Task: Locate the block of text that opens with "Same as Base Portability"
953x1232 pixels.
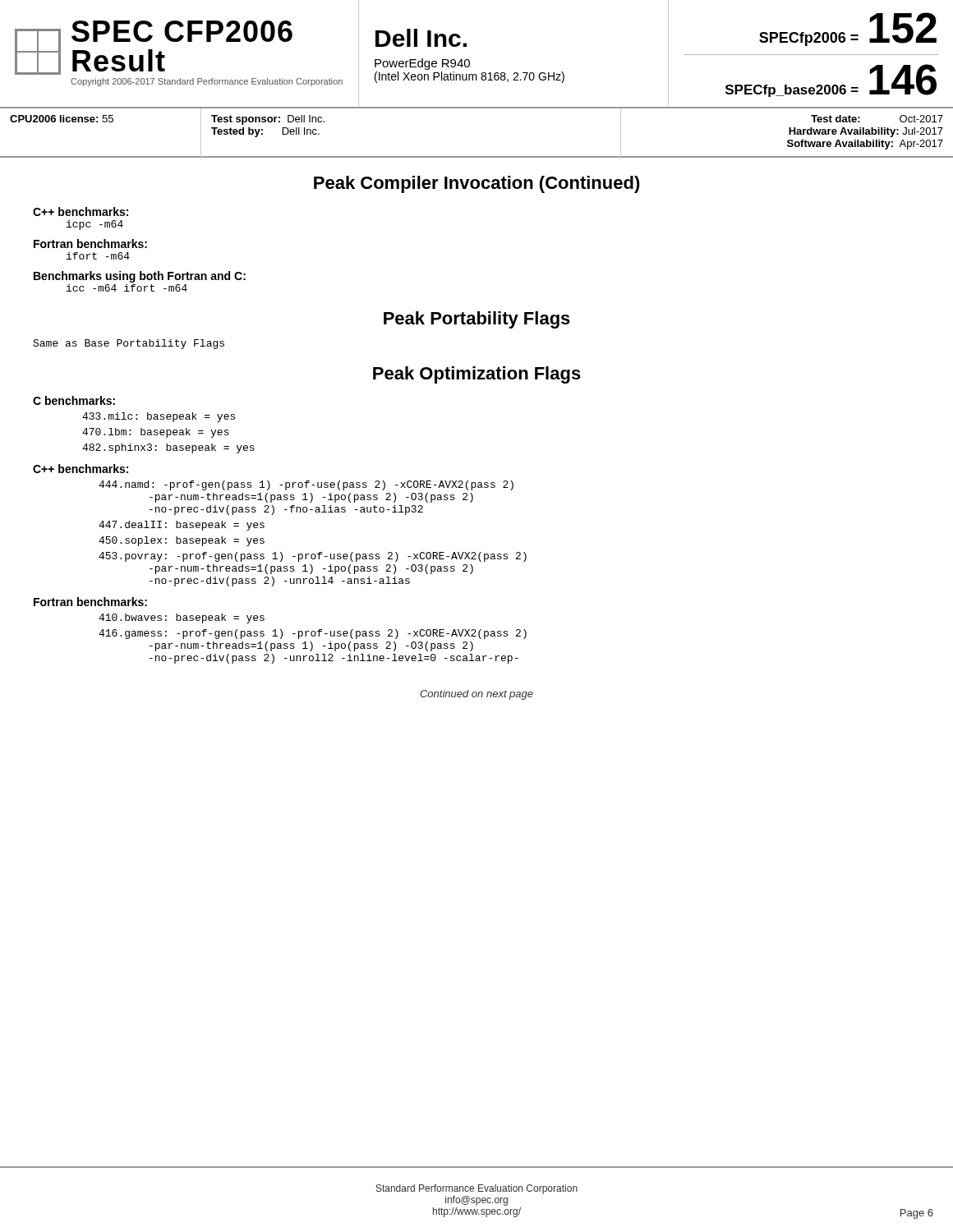Action: click(x=129, y=344)
